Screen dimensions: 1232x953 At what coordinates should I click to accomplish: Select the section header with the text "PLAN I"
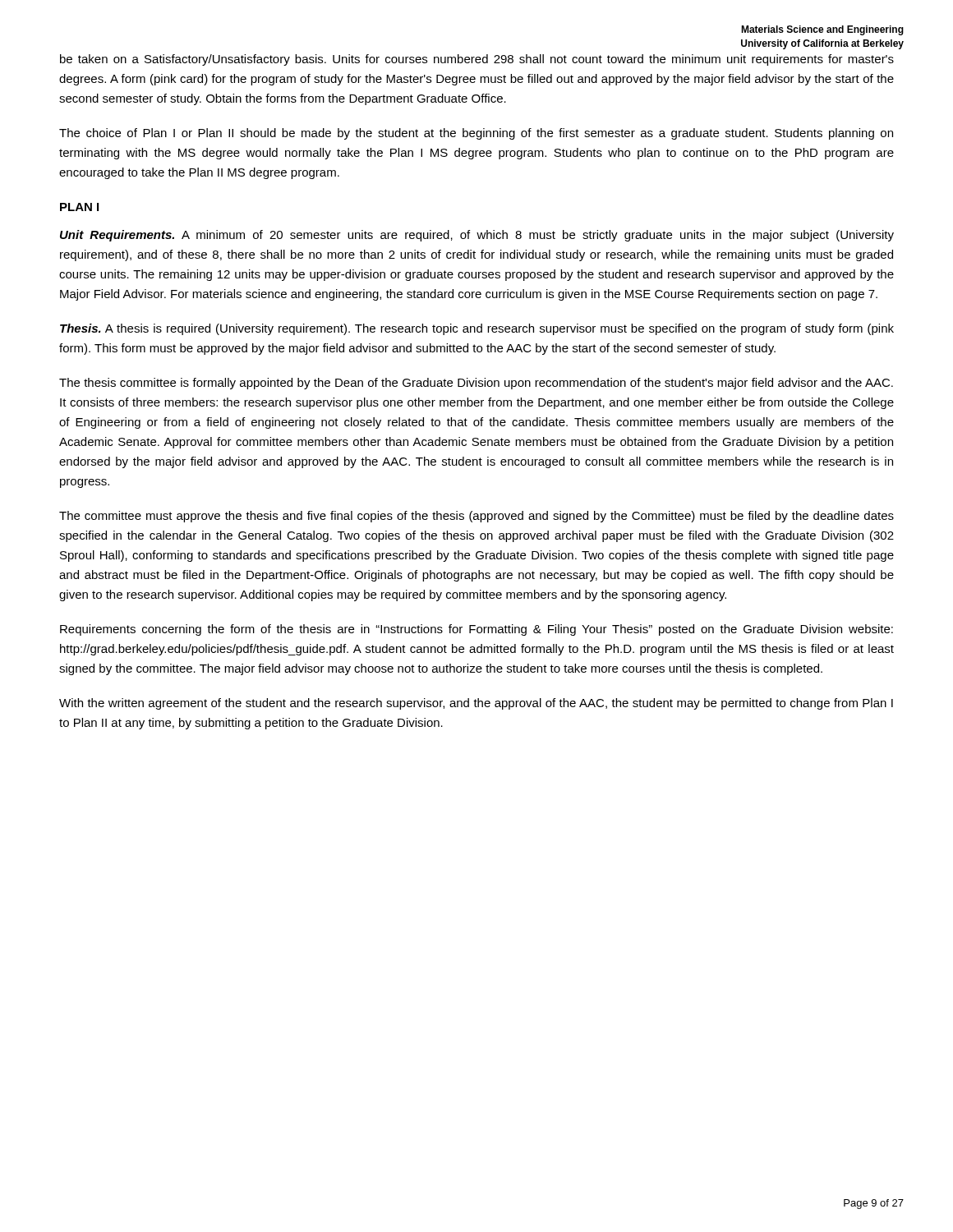tap(79, 207)
